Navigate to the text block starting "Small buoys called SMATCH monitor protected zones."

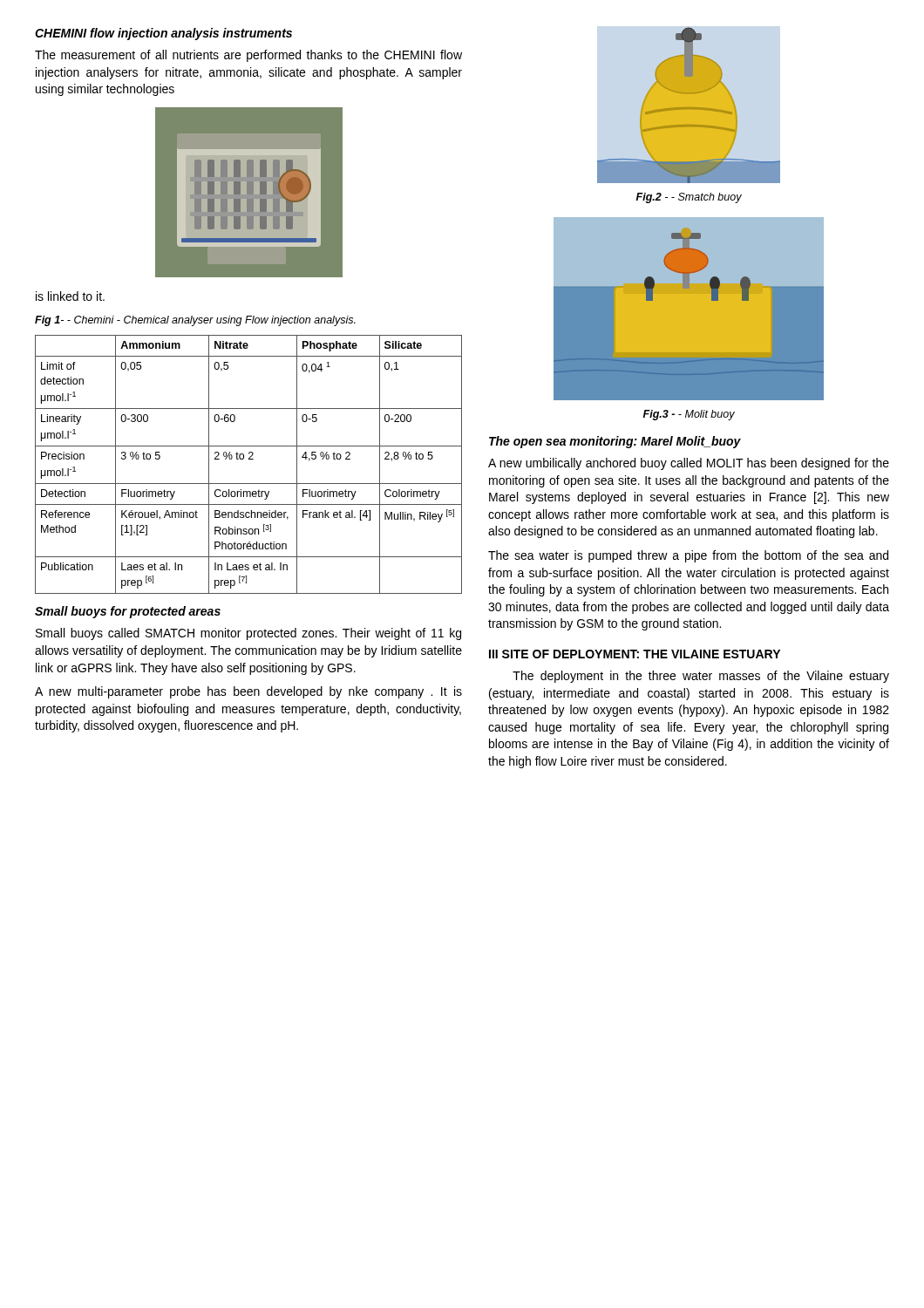click(248, 651)
